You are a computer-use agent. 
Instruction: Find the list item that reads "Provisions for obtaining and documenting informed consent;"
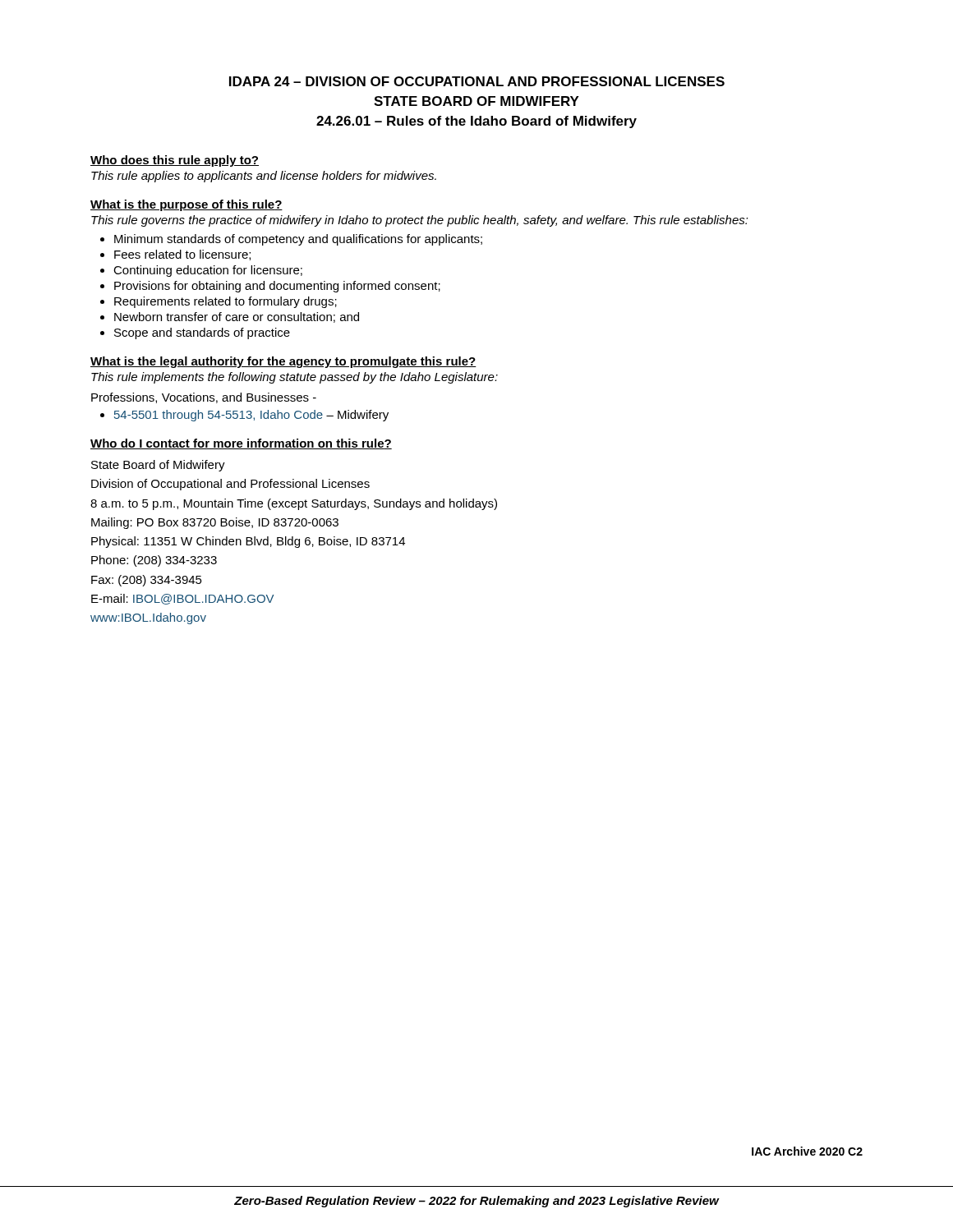point(277,287)
